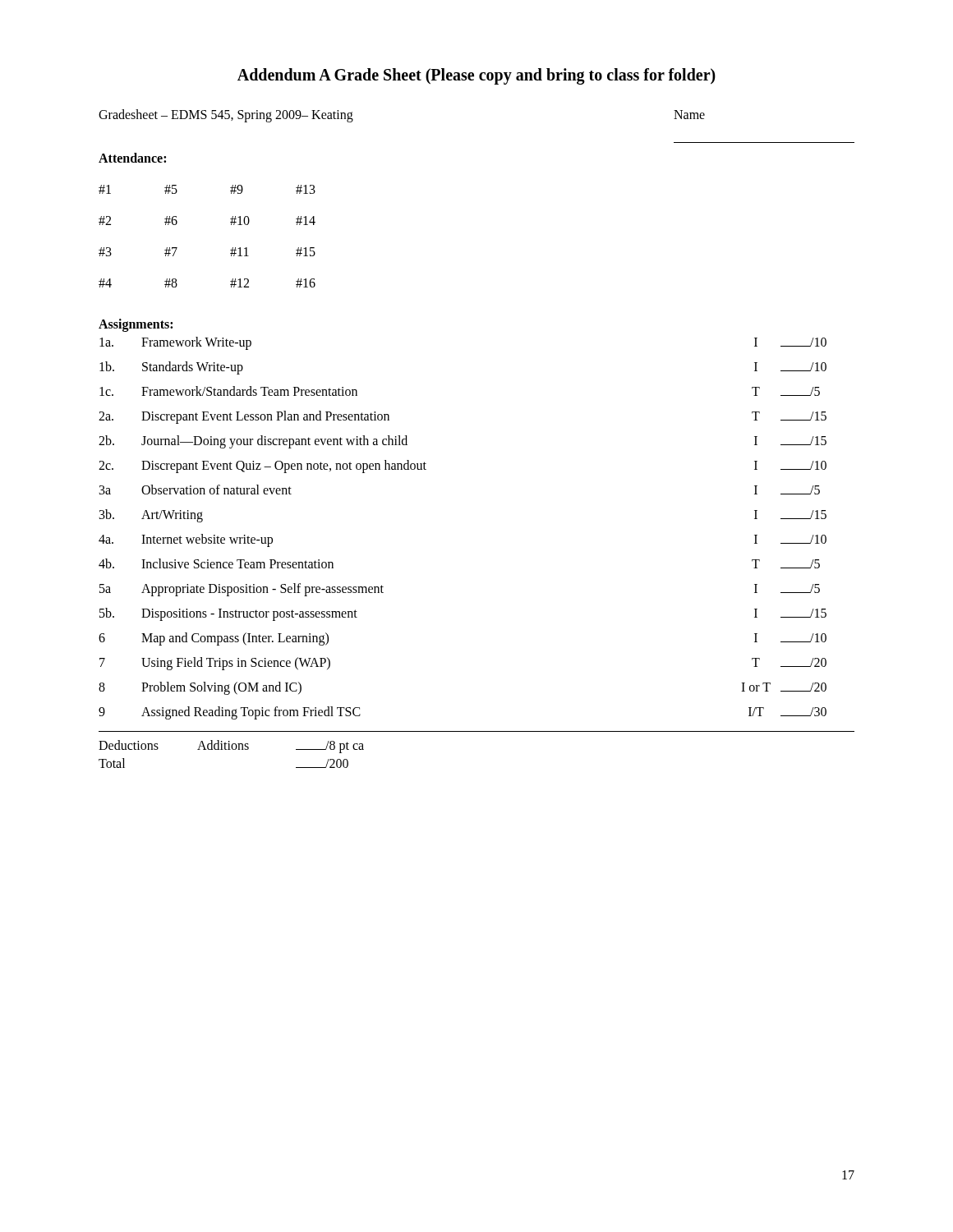Select the block starting "5b. Dispositions -"

point(256,614)
